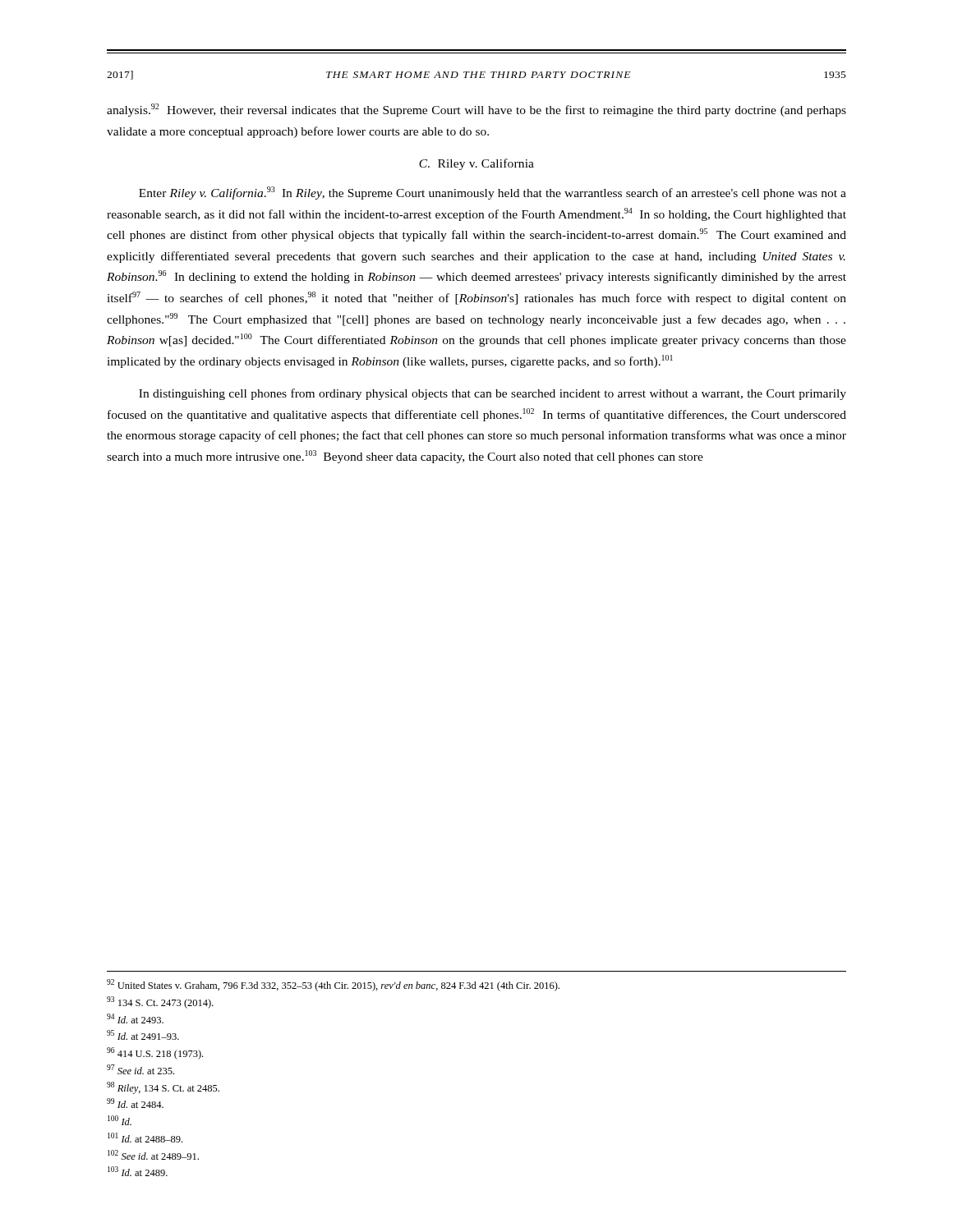This screenshot has width=953, height=1232.
Task: Select the text starting "99 Id. at"
Action: pos(135,1104)
